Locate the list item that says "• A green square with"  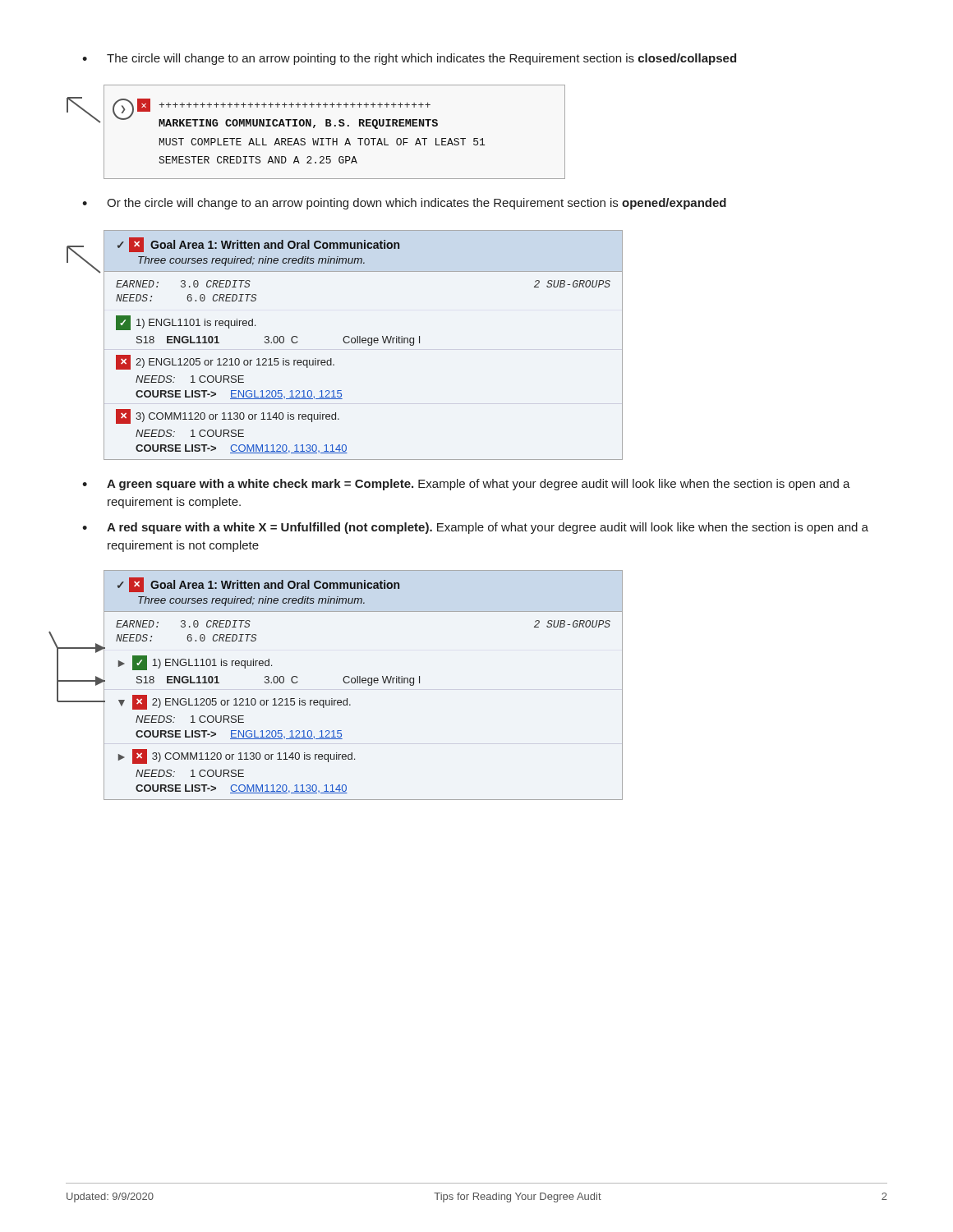click(485, 493)
